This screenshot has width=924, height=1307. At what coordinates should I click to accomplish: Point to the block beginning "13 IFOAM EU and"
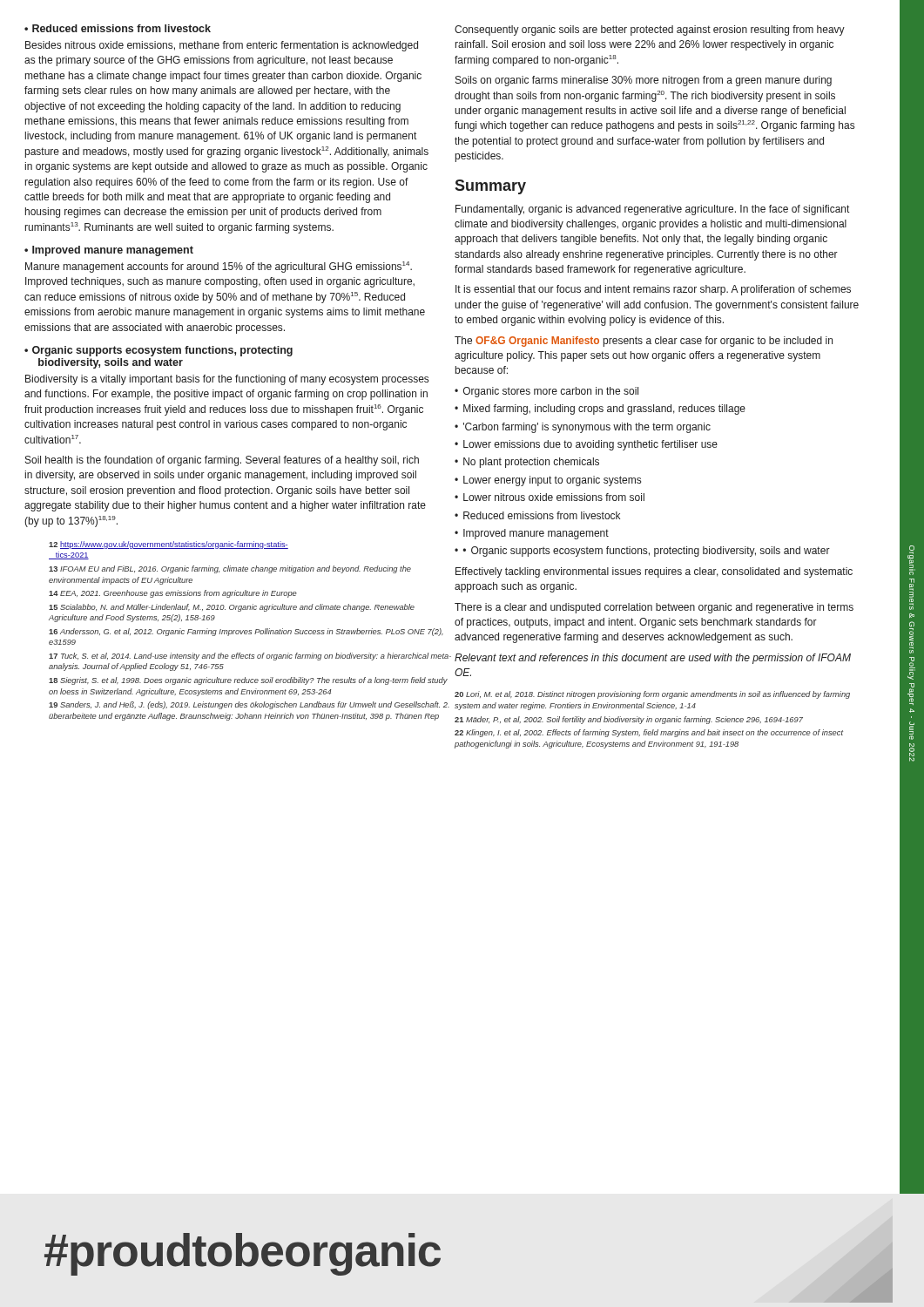point(230,574)
